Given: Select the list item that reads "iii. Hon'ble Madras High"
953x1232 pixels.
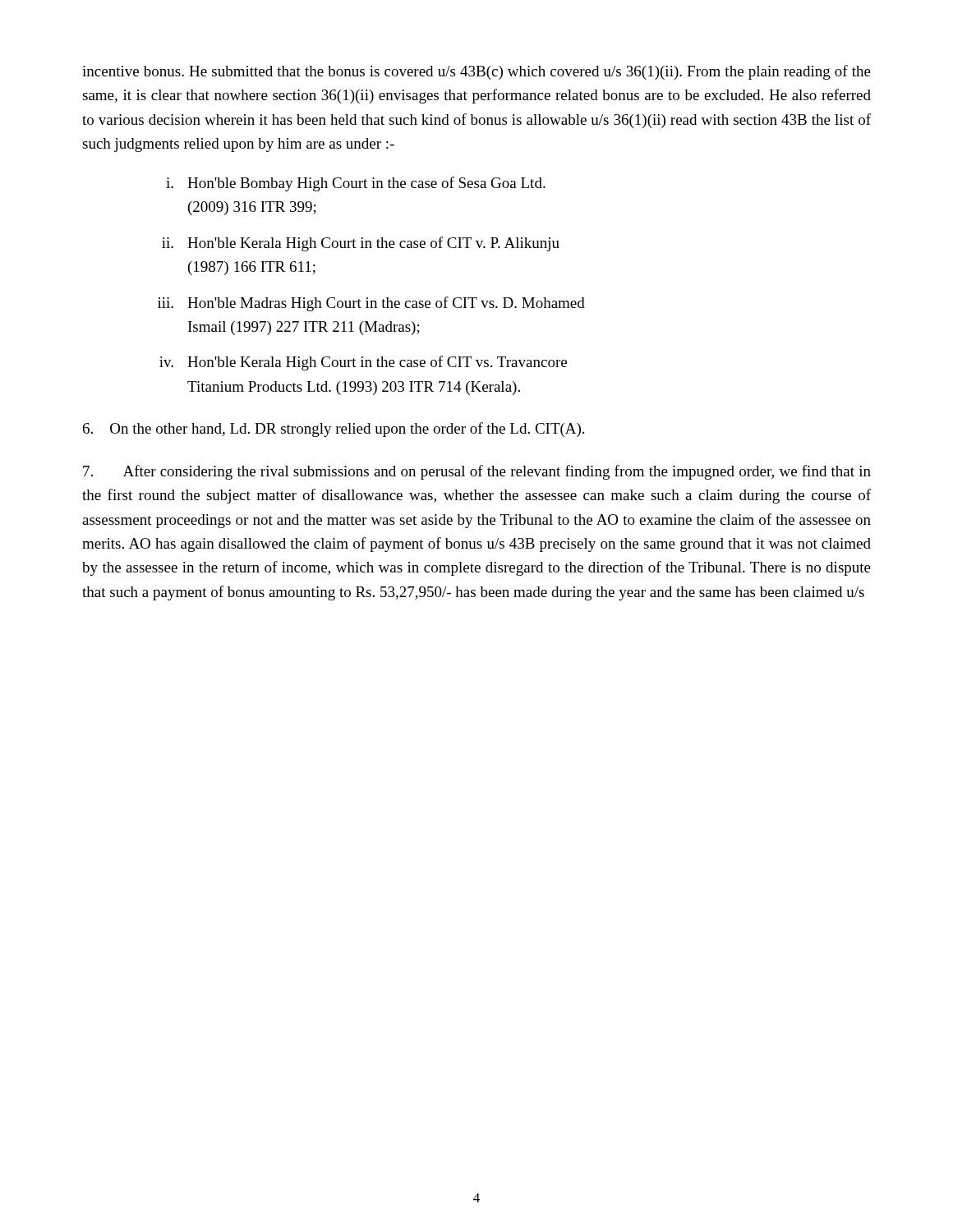Looking at the screenshot, I should point(501,315).
